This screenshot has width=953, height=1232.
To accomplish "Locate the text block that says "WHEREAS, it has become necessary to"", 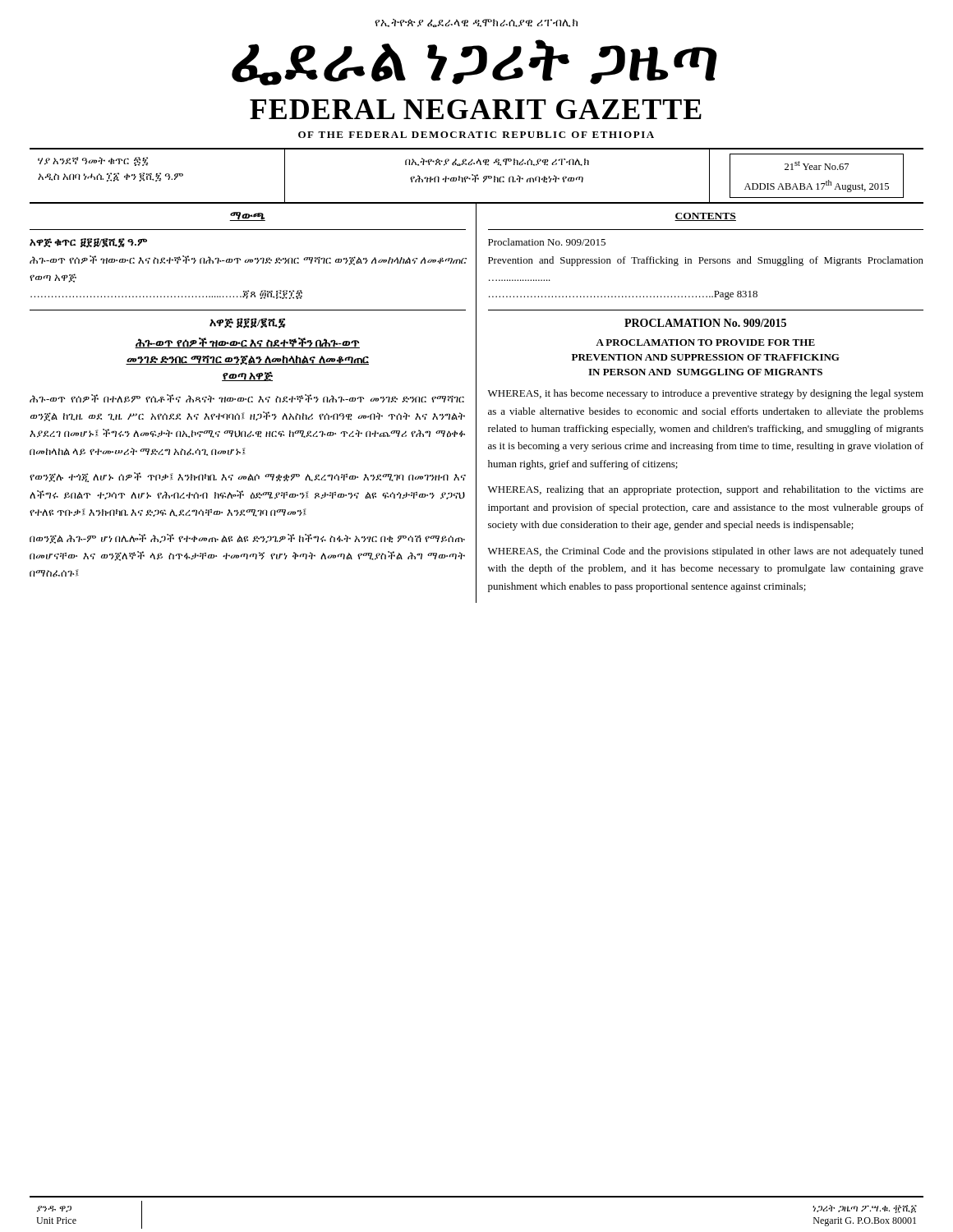I will point(706,428).
